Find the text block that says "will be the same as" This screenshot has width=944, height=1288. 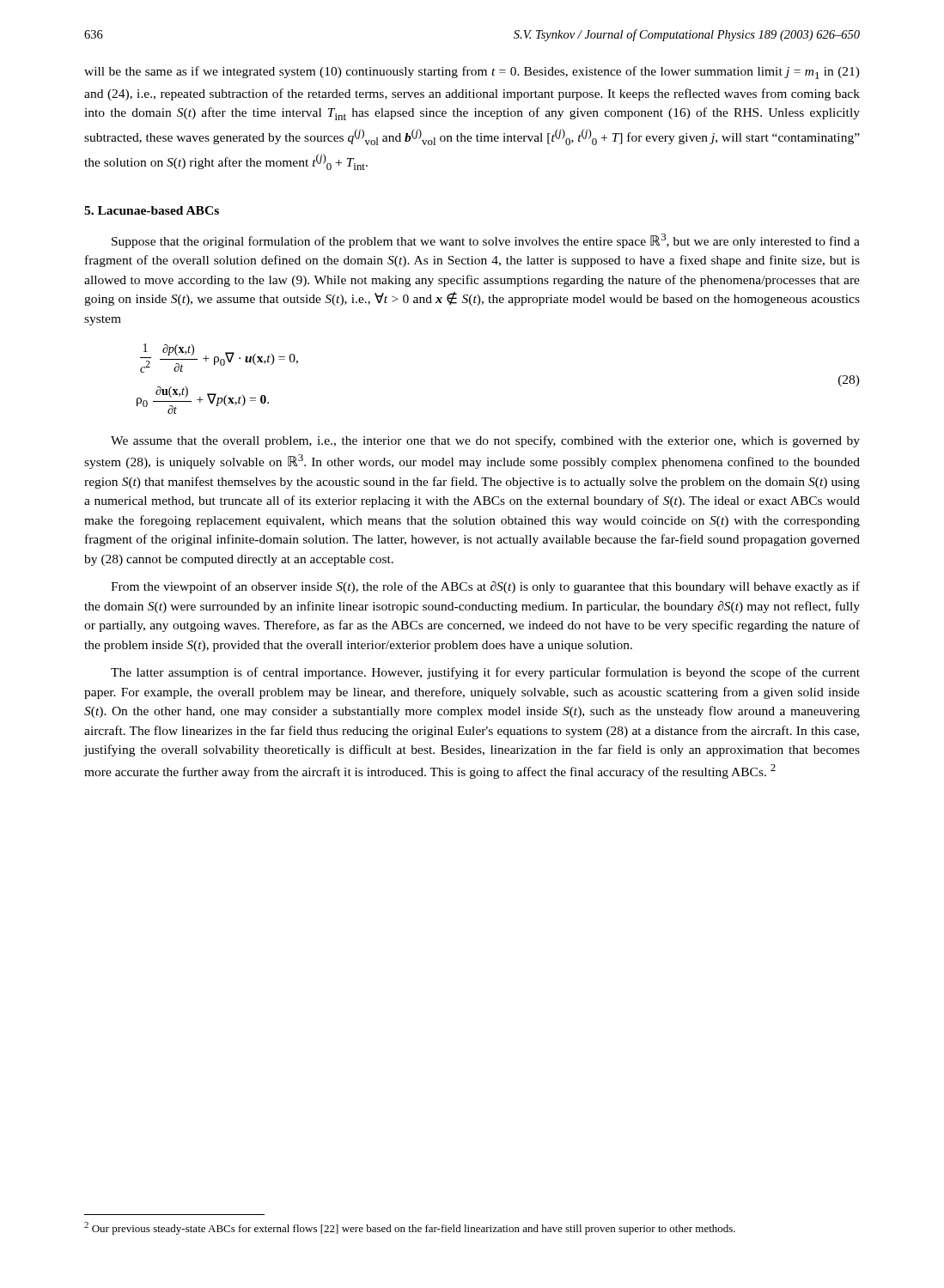[x=472, y=118]
